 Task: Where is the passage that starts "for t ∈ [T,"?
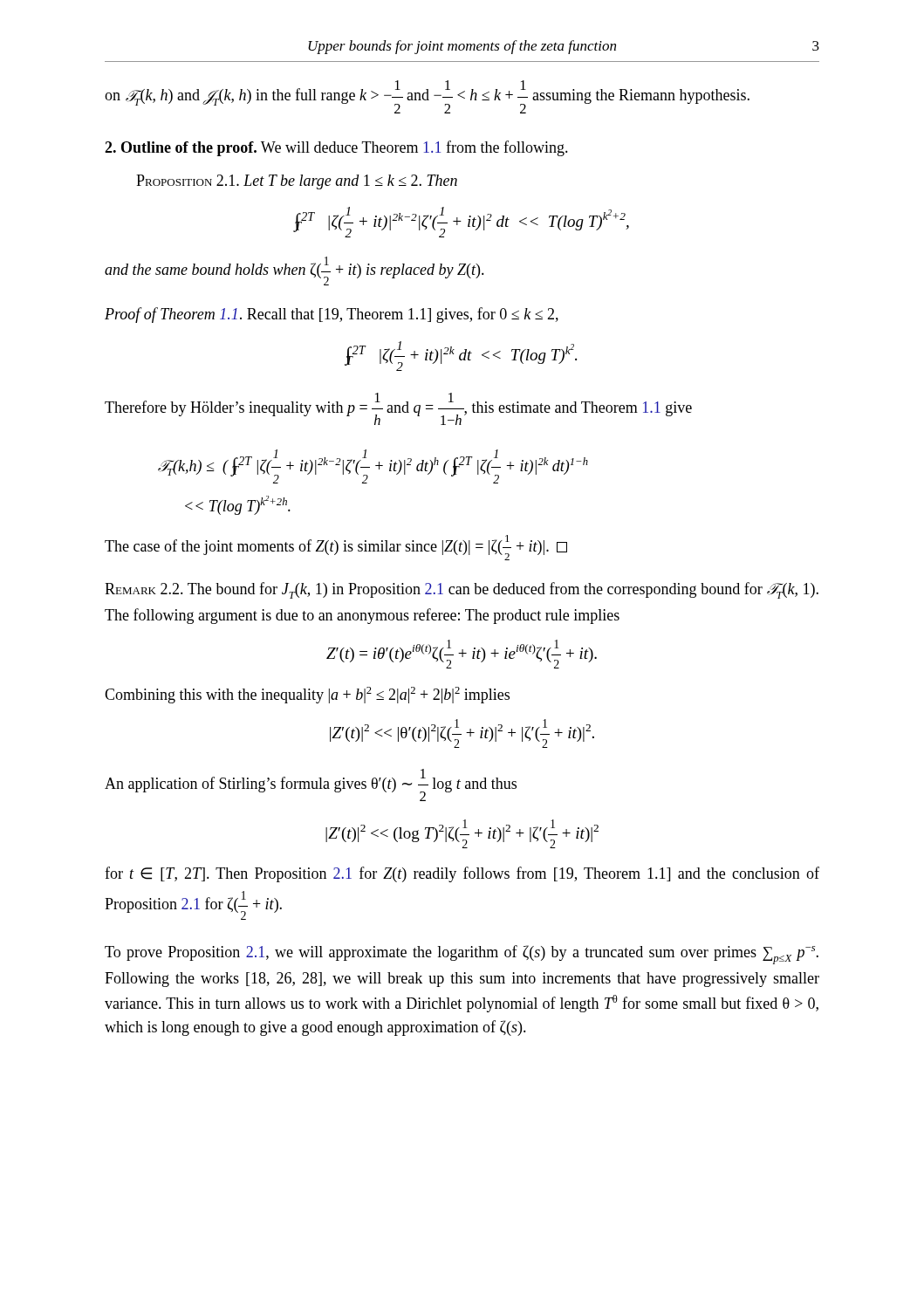tap(462, 874)
